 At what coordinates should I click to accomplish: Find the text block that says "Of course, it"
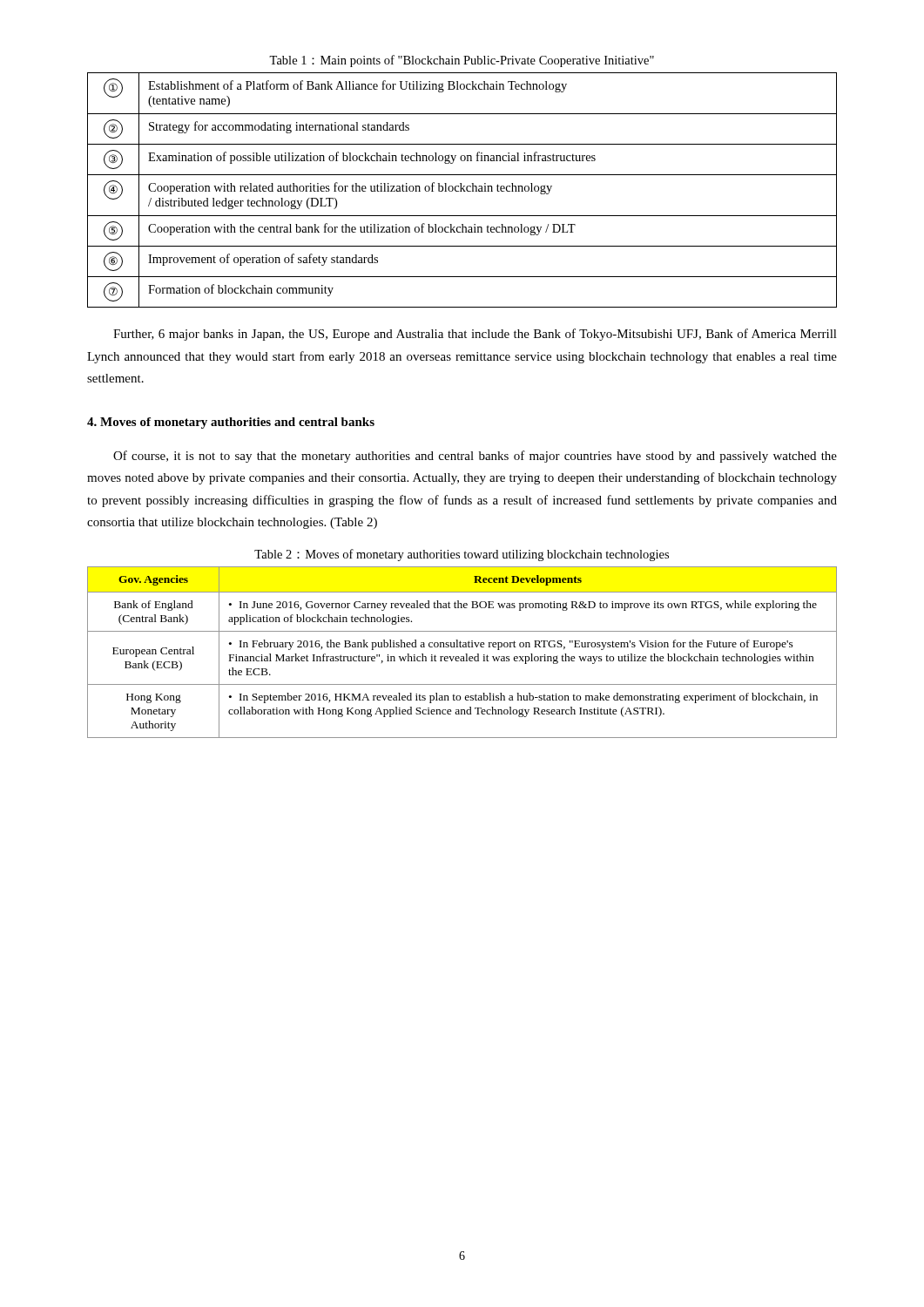(x=462, y=489)
